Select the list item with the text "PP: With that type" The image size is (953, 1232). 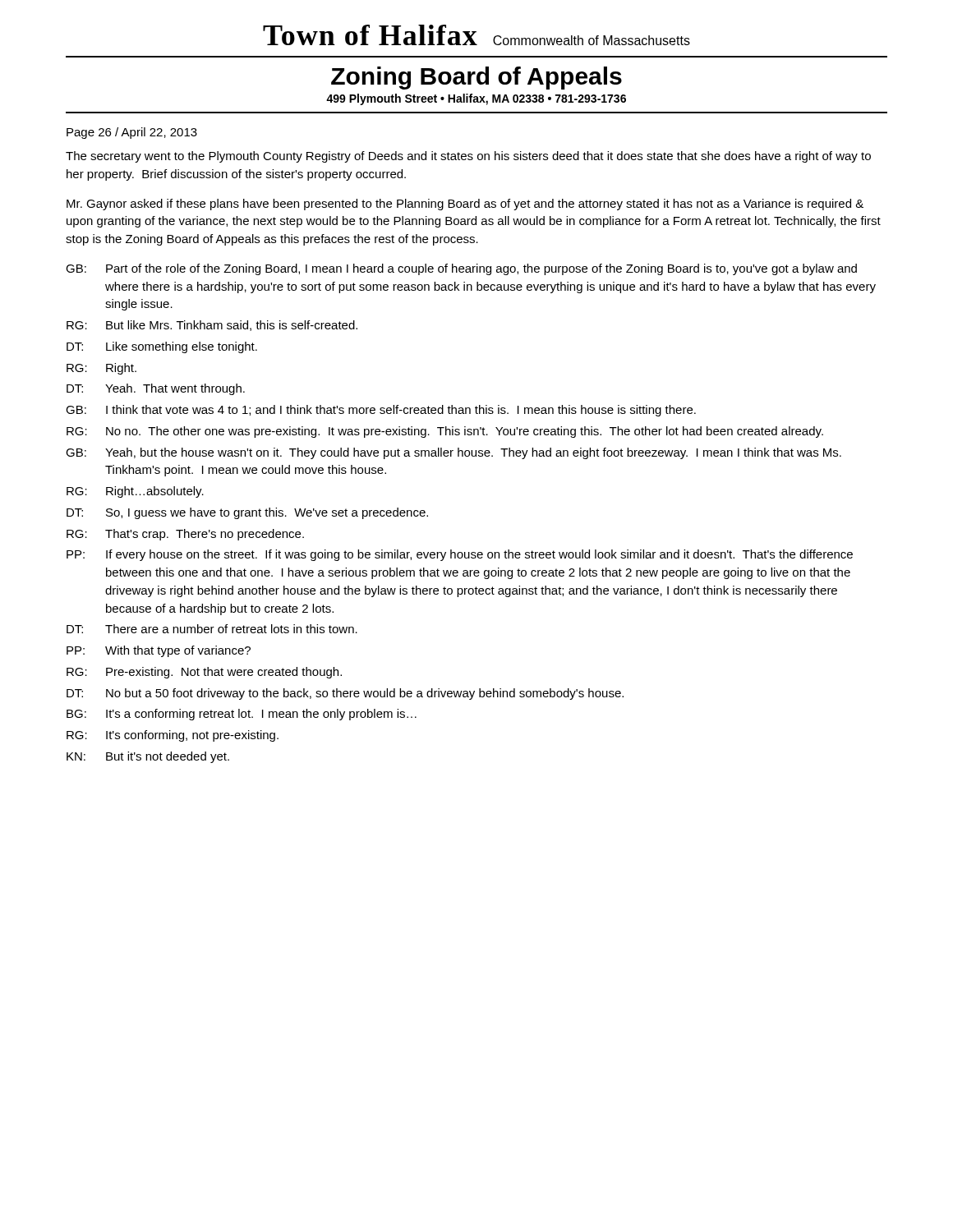tap(159, 651)
